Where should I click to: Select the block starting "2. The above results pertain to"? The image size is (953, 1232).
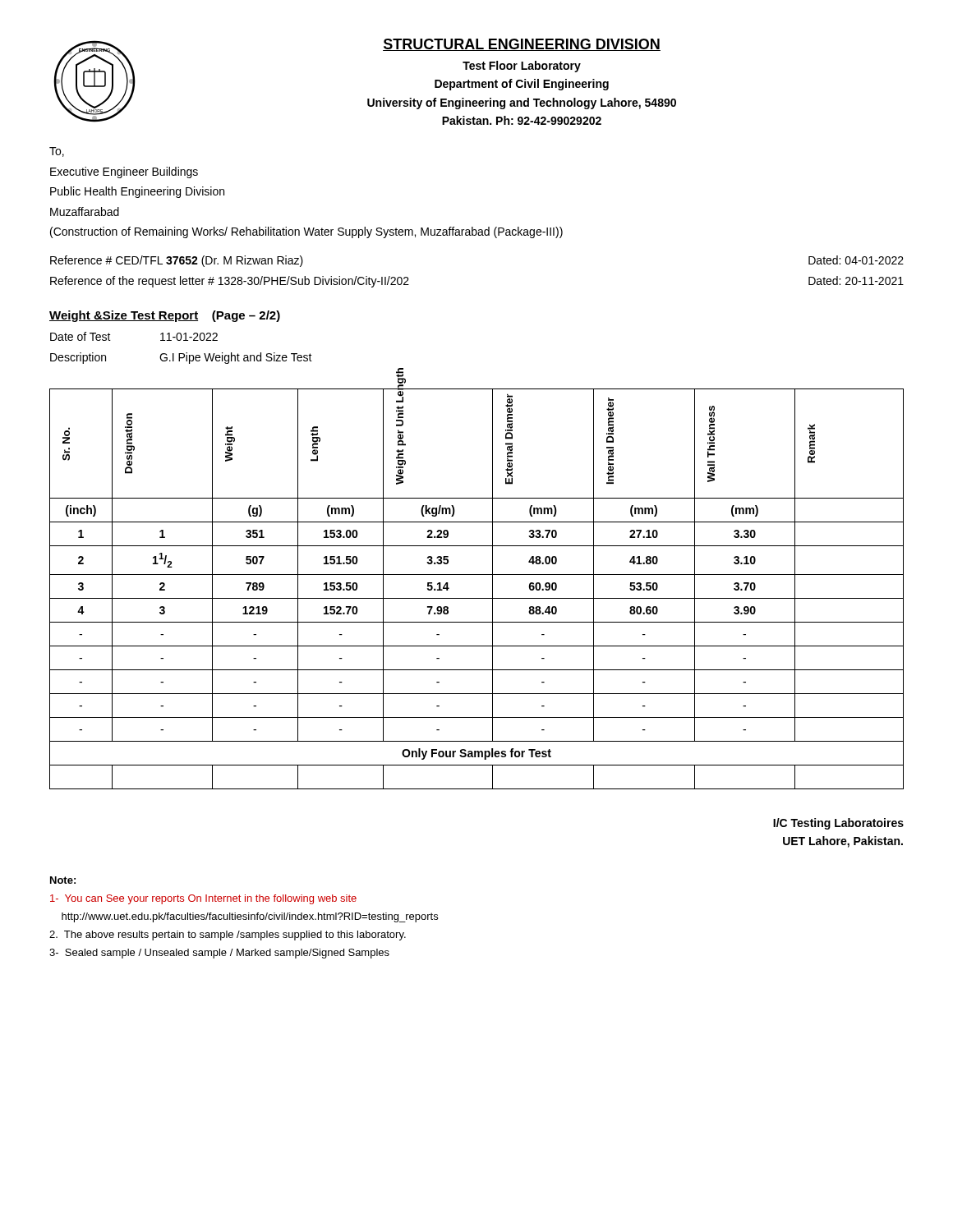(x=228, y=934)
